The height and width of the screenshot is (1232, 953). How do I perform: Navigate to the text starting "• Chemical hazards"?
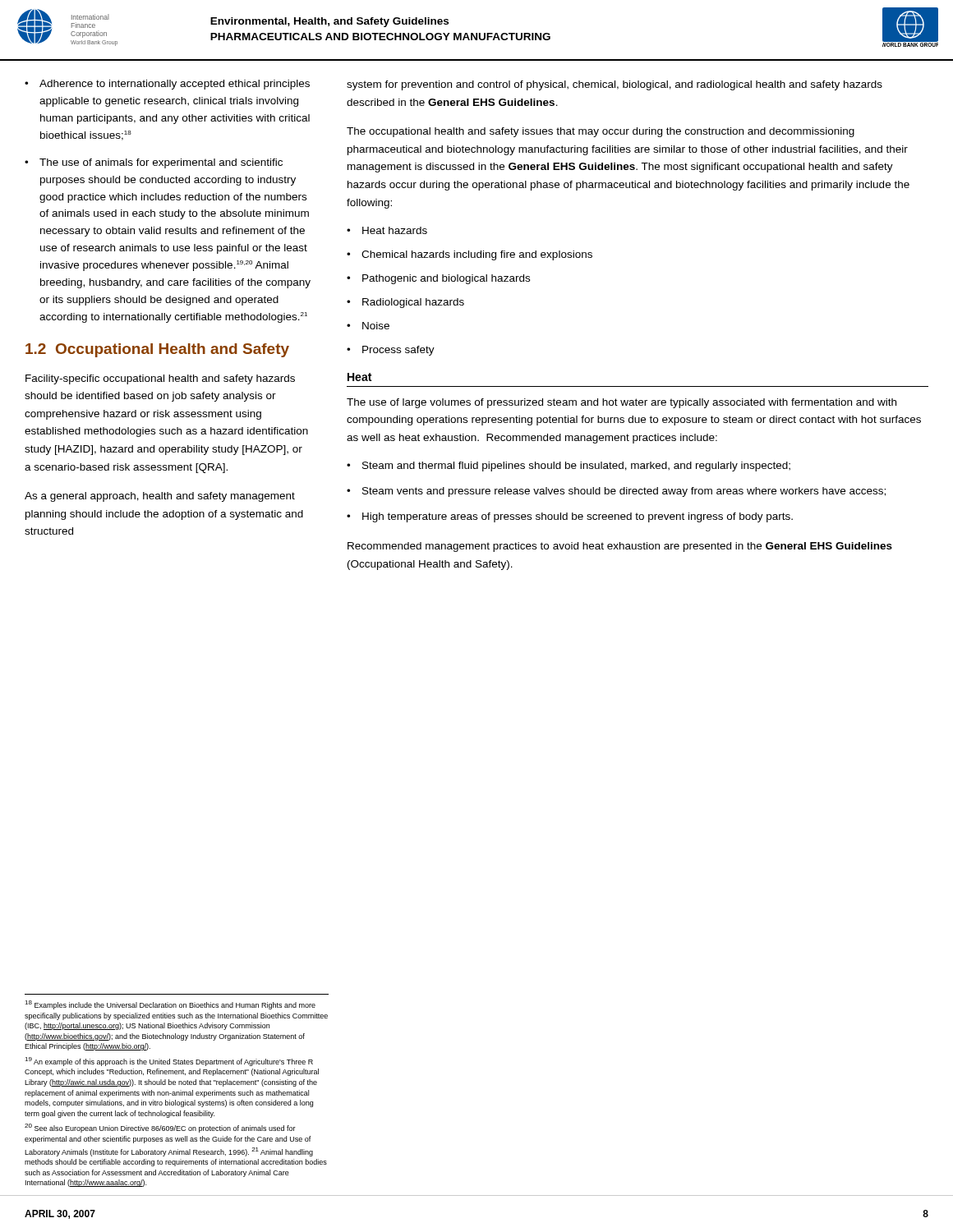470,255
